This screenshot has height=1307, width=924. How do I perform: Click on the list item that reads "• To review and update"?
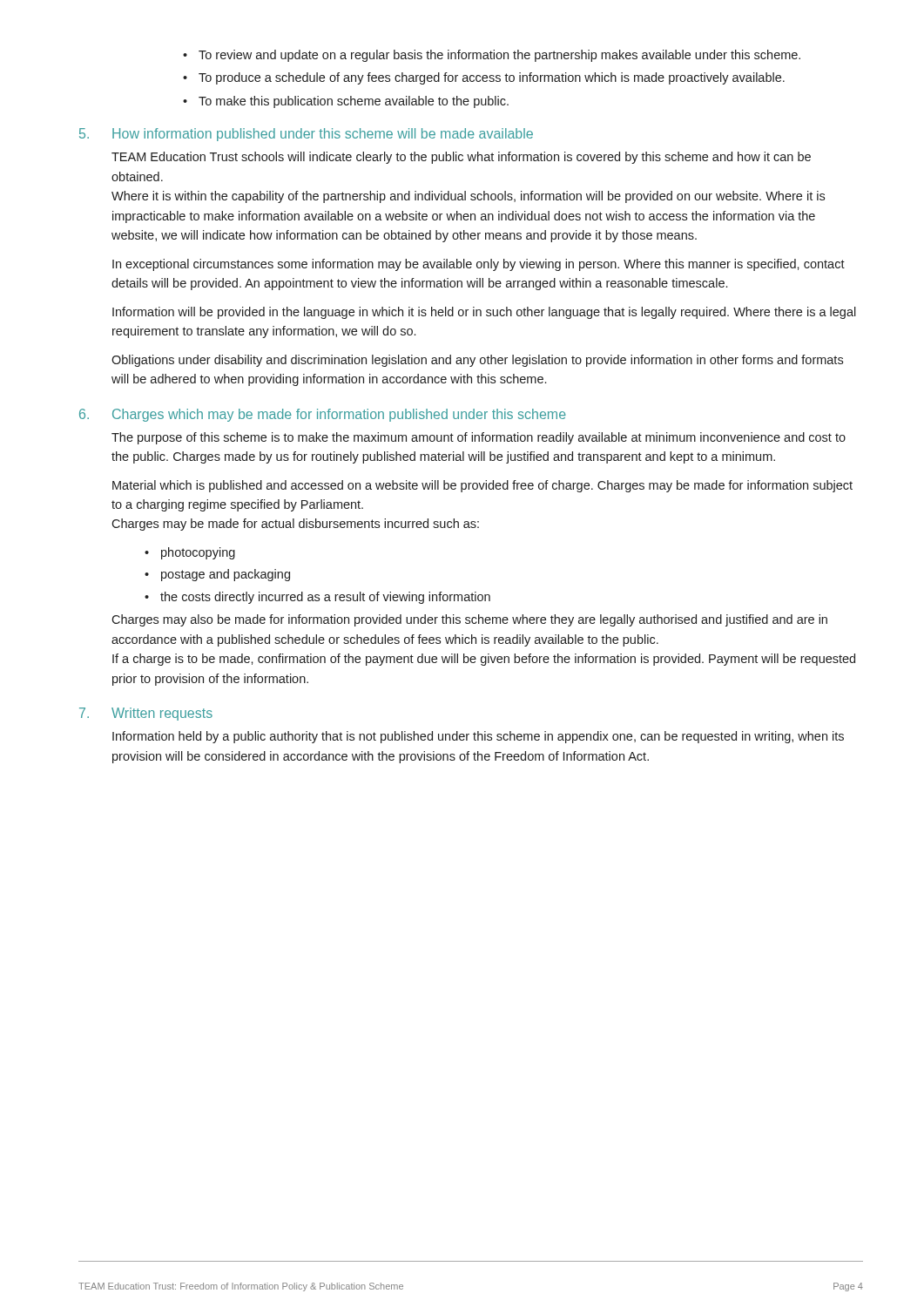point(523,55)
